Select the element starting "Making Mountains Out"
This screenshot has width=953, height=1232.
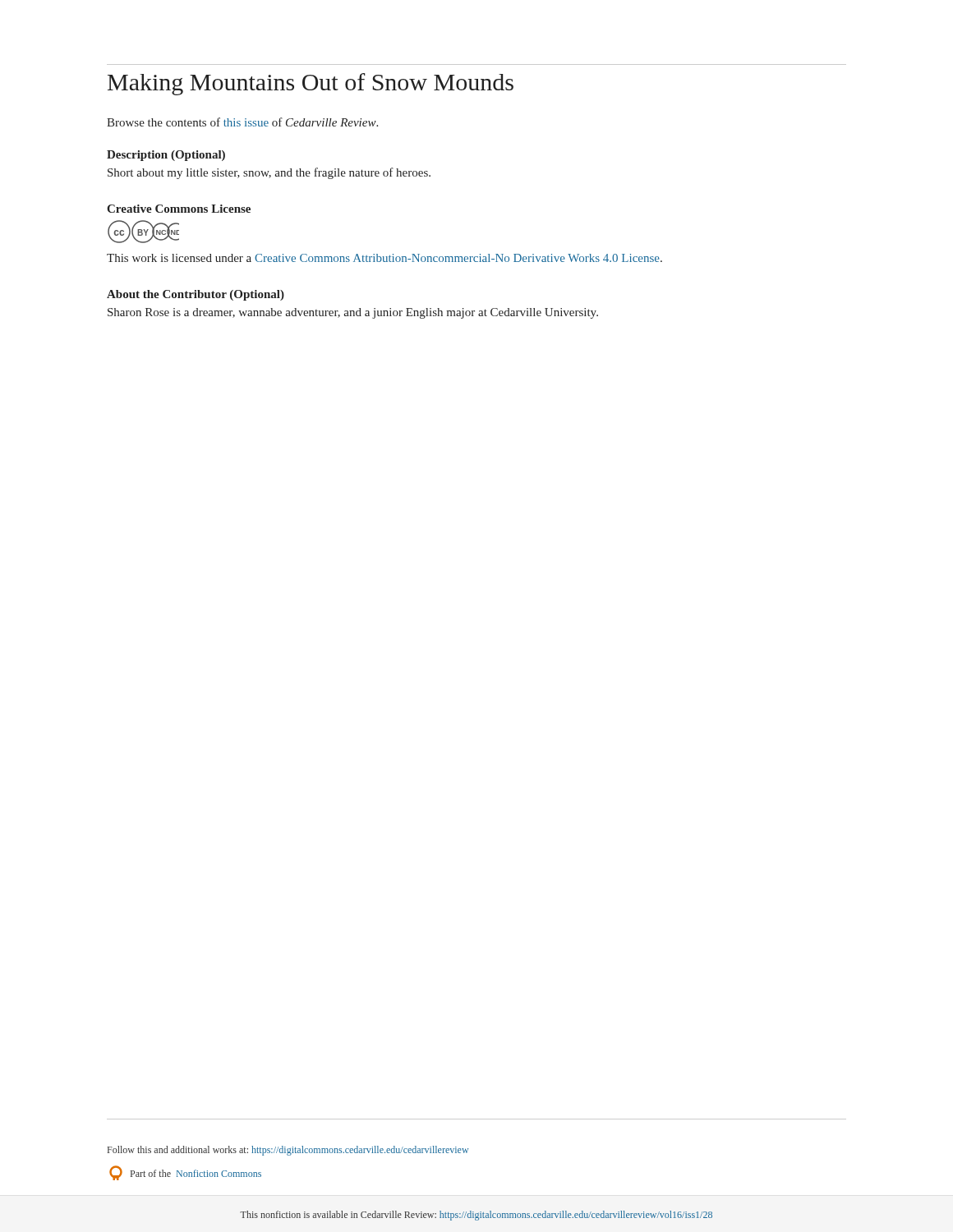tap(476, 82)
